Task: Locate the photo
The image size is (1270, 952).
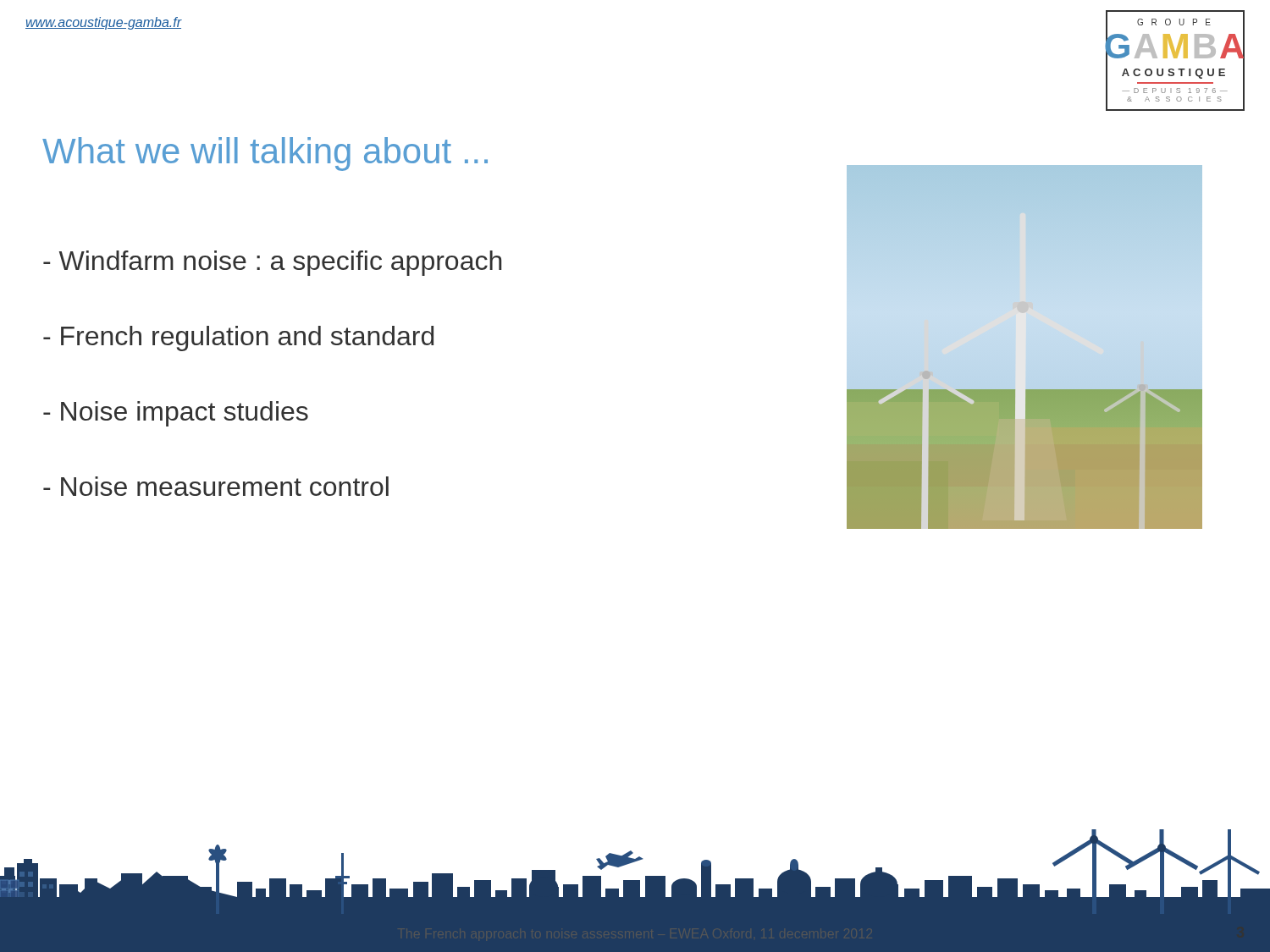Action: coord(1025,347)
